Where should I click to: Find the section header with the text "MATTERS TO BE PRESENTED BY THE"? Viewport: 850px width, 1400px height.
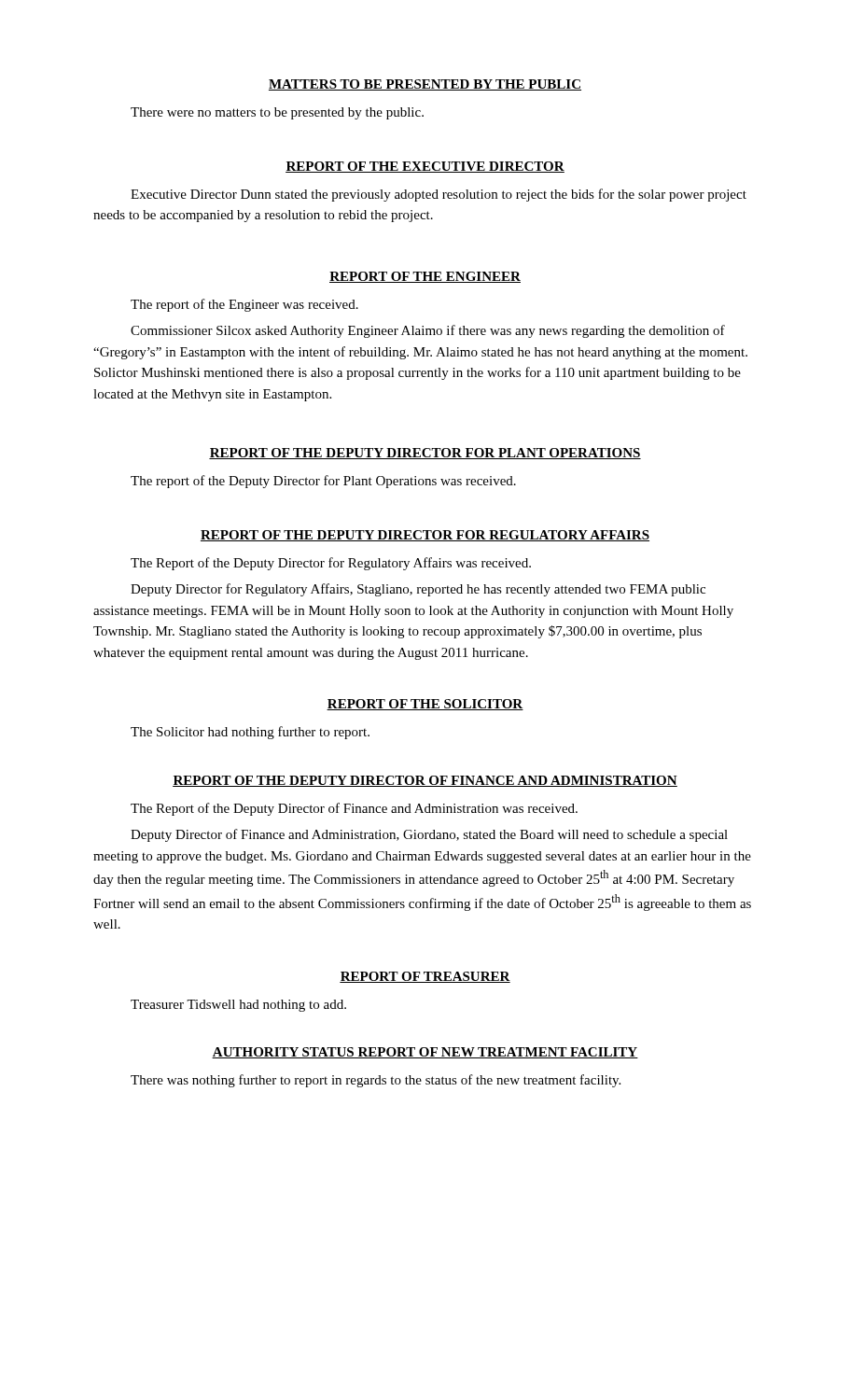point(425,84)
